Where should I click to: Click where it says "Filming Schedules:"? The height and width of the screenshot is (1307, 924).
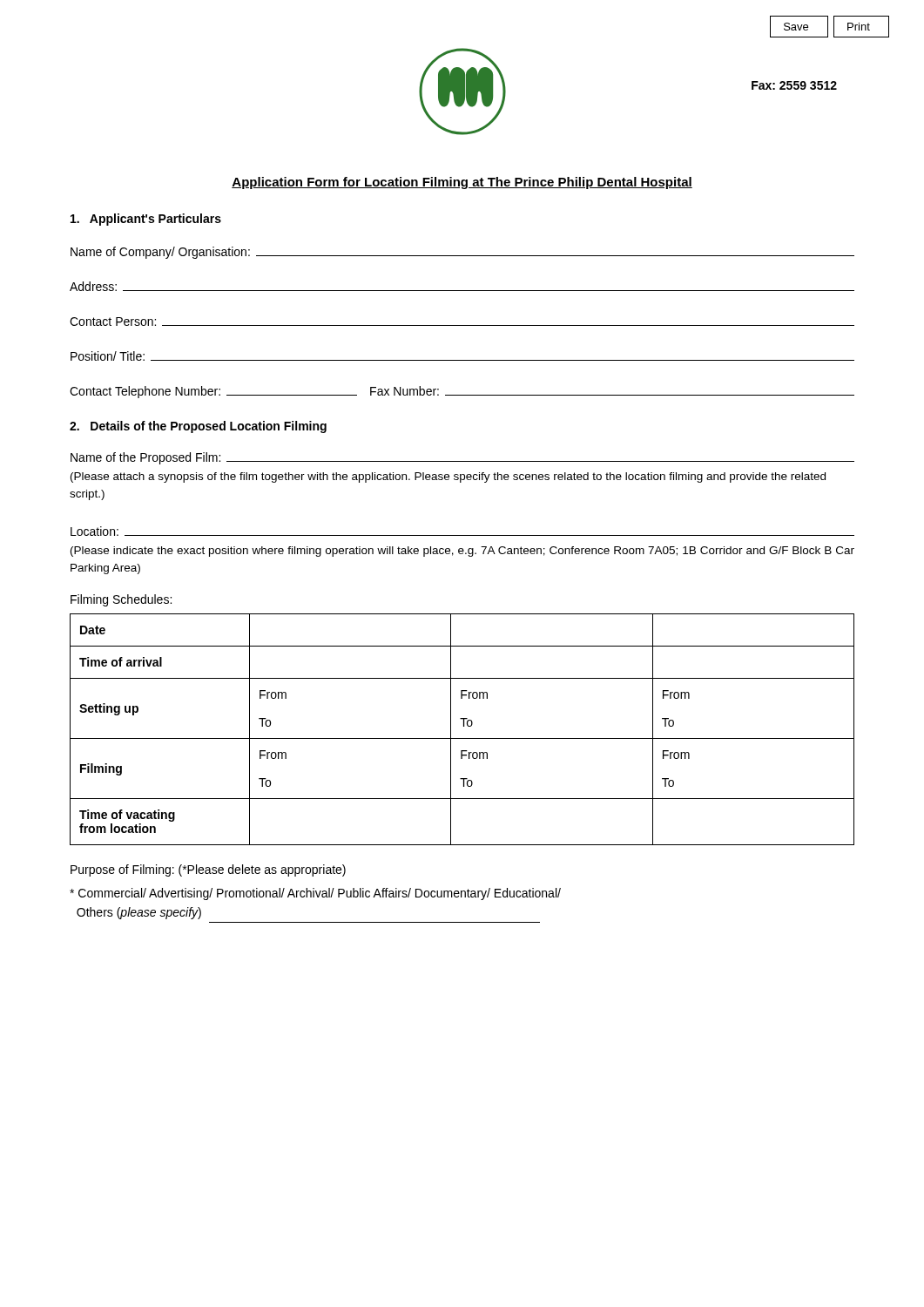pos(121,599)
